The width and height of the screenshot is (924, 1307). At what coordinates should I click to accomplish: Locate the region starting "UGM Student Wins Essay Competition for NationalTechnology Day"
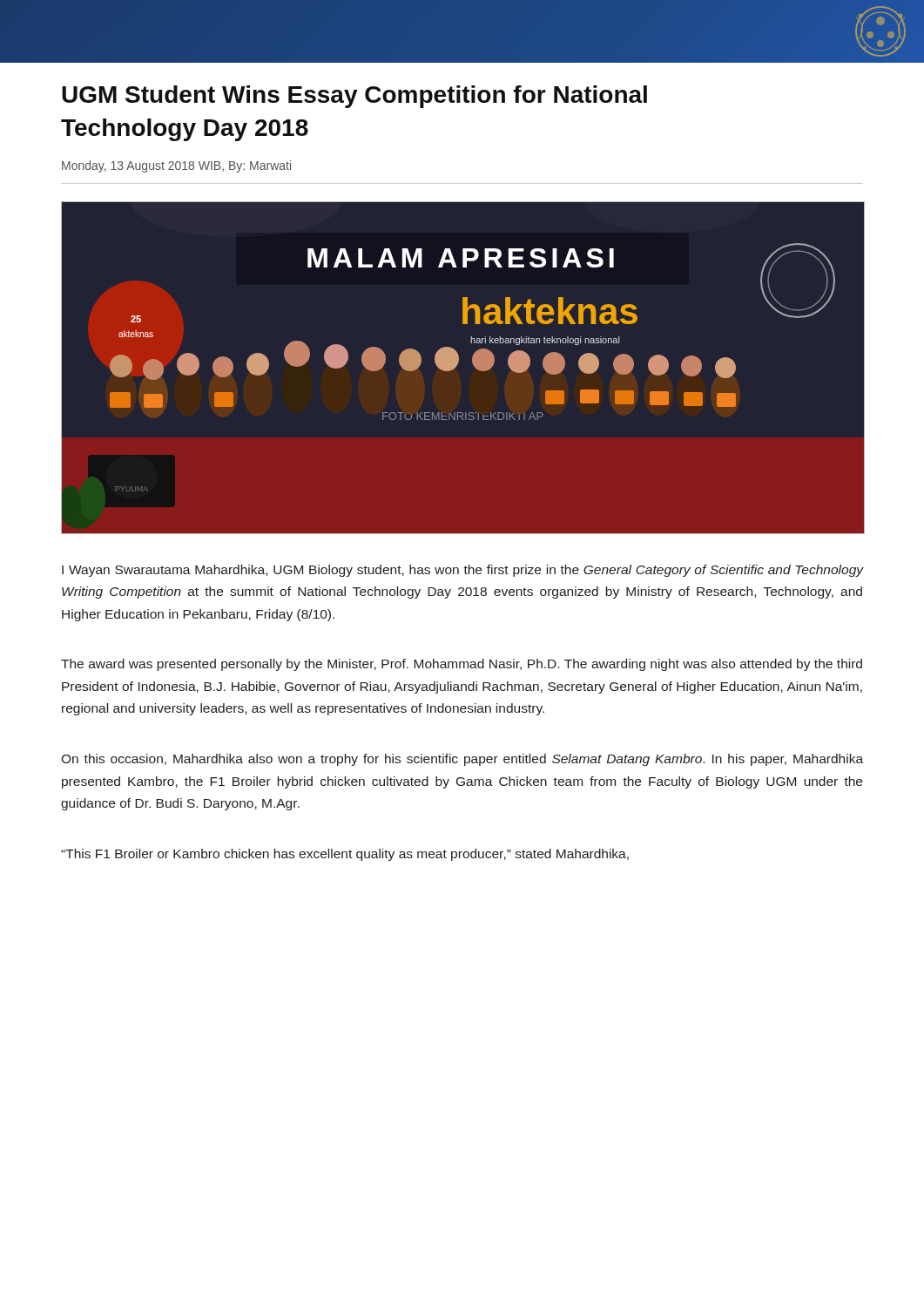coord(355,111)
